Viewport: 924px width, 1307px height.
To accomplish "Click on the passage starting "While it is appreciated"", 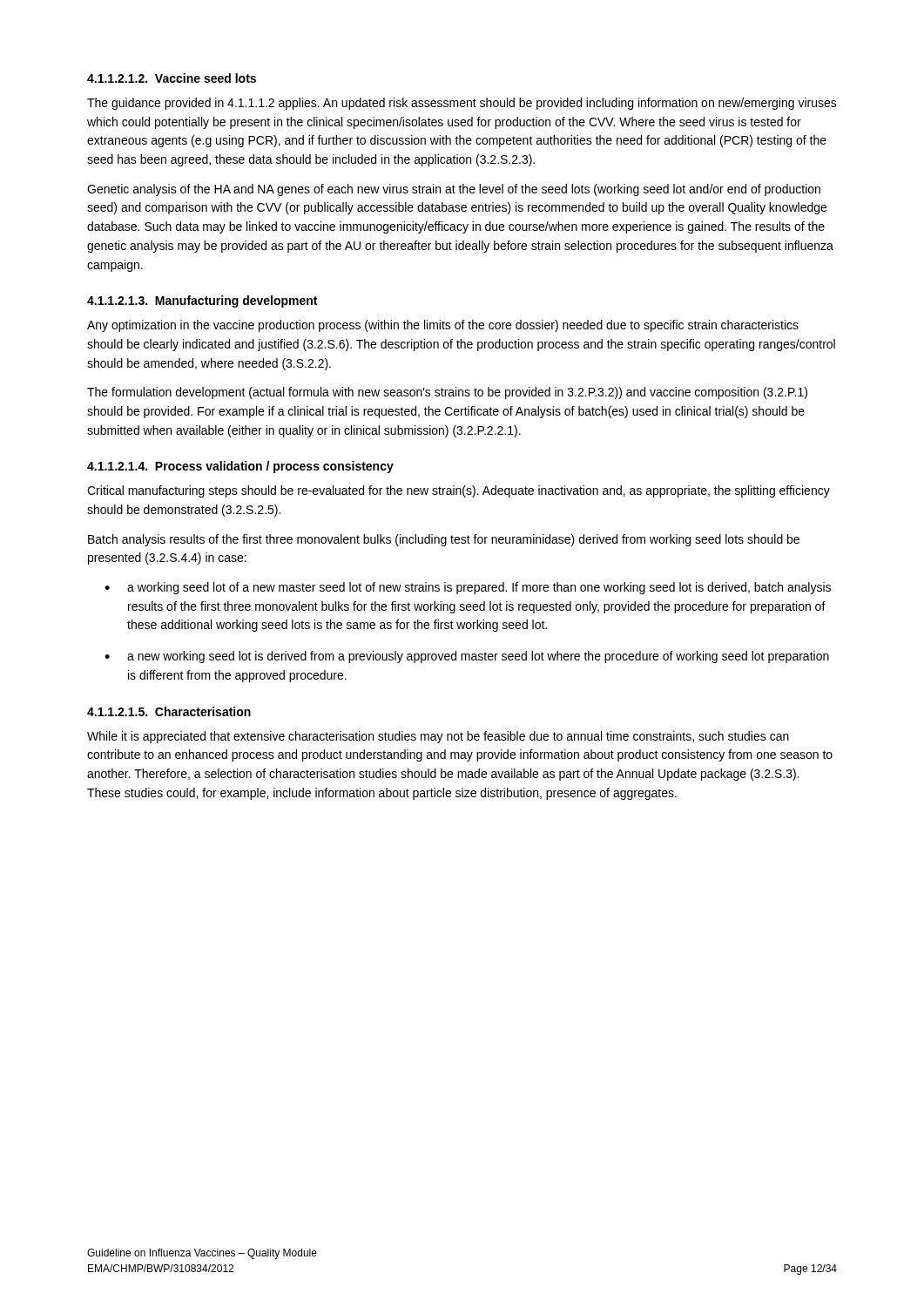I will pyautogui.click(x=460, y=764).
